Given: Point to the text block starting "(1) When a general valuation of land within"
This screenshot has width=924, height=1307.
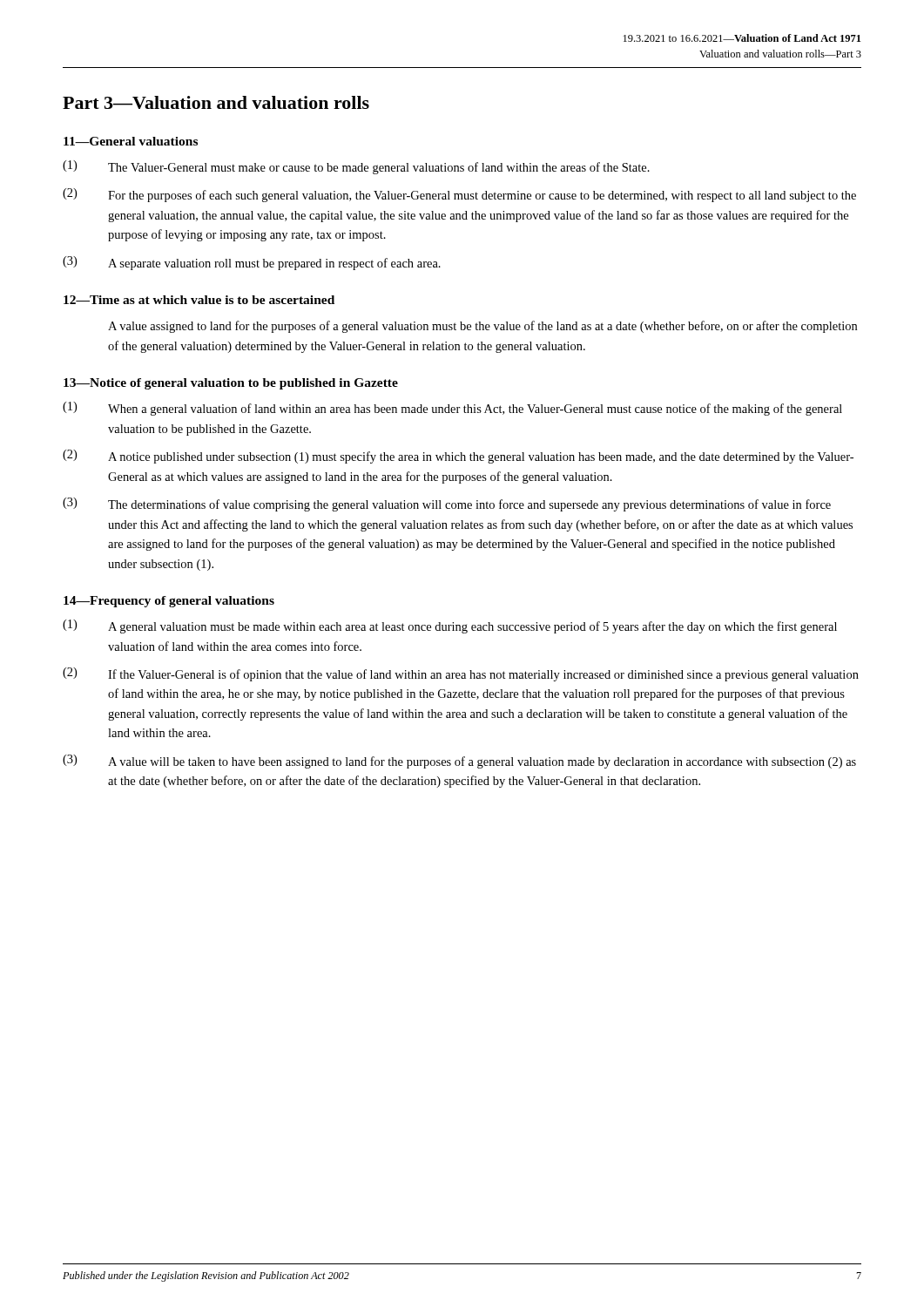Looking at the screenshot, I should pyautogui.click(x=462, y=419).
